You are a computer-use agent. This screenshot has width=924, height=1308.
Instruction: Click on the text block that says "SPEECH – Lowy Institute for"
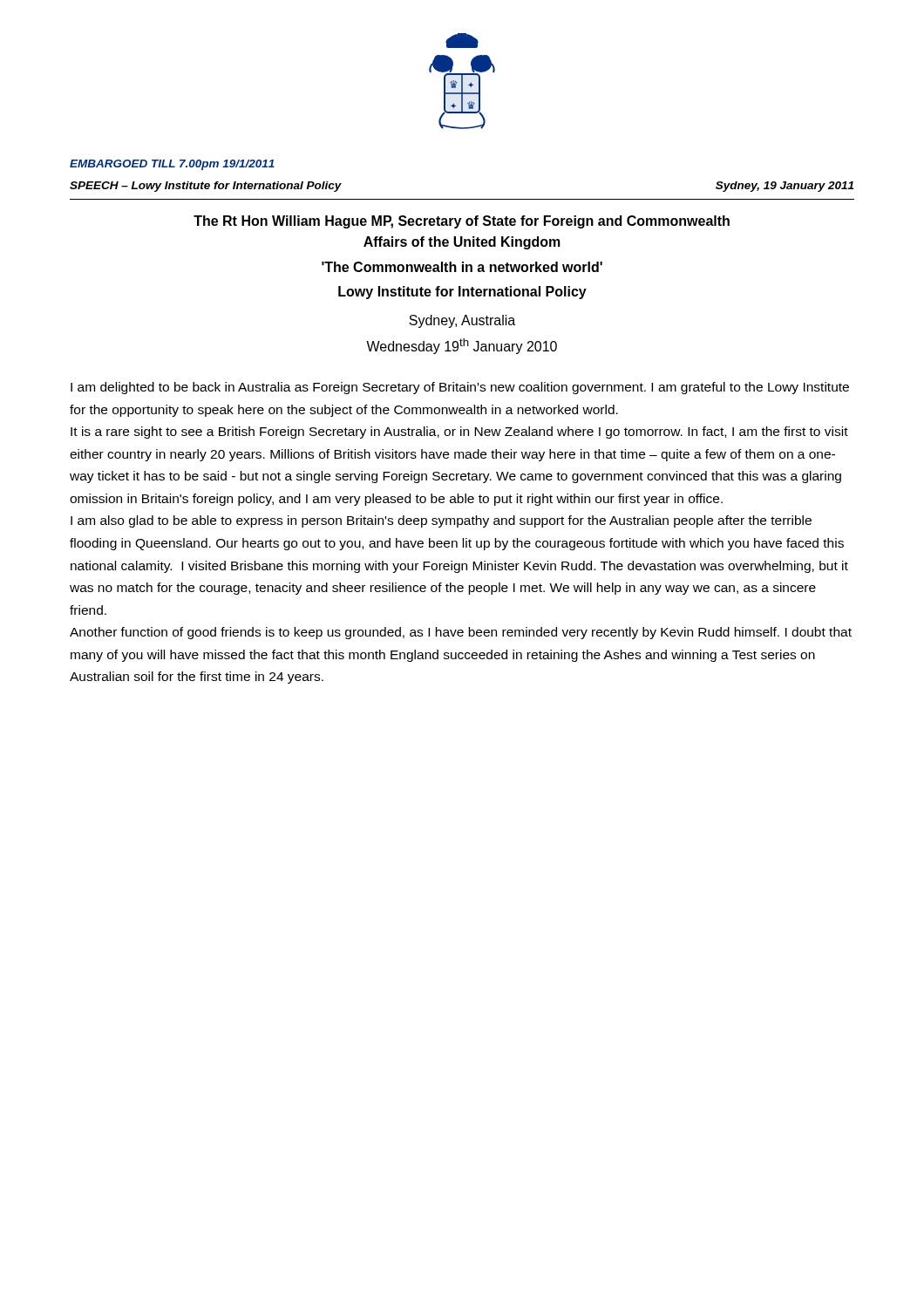coord(205,186)
